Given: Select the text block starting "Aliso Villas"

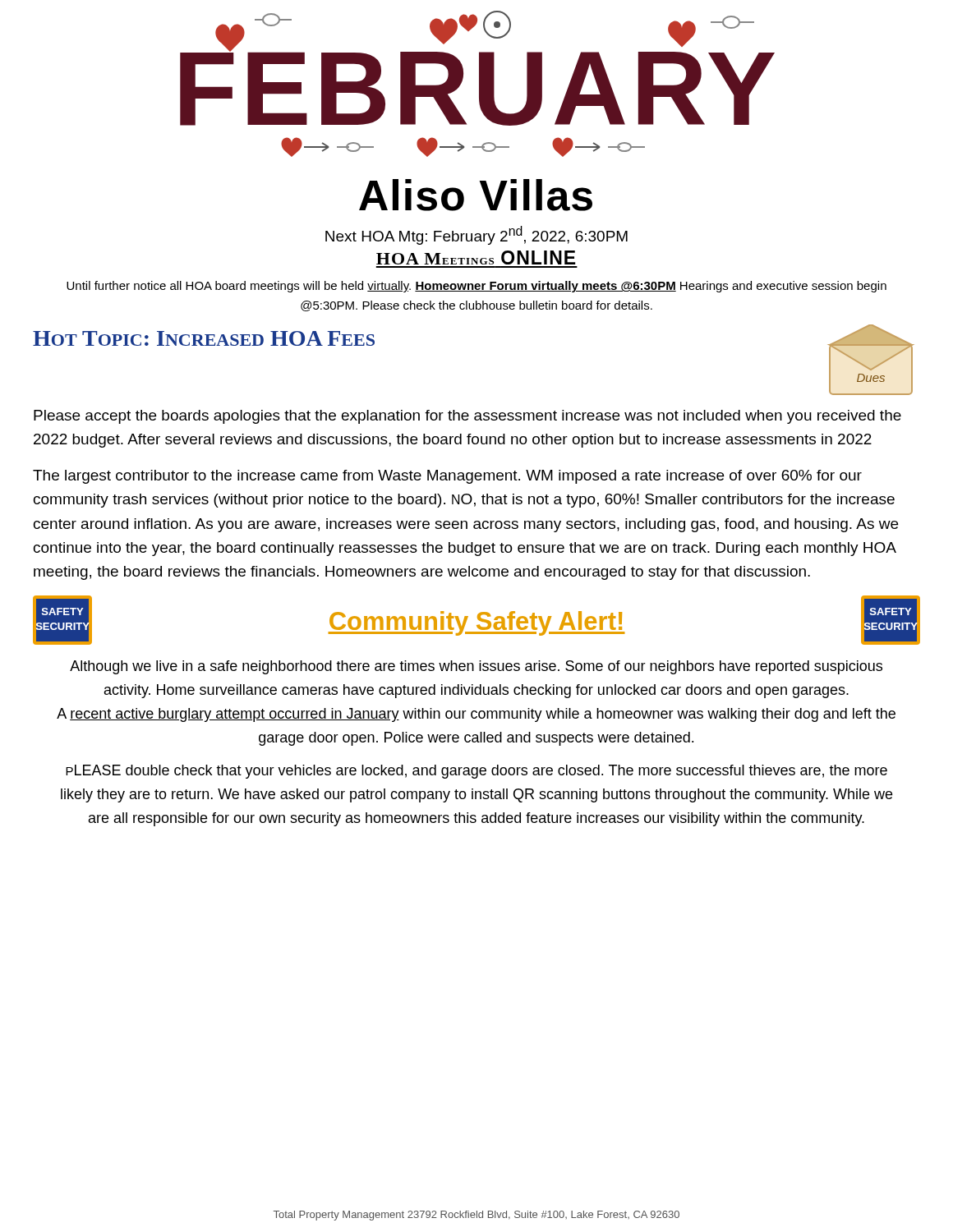Looking at the screenshot, I should tap(476, 195).
